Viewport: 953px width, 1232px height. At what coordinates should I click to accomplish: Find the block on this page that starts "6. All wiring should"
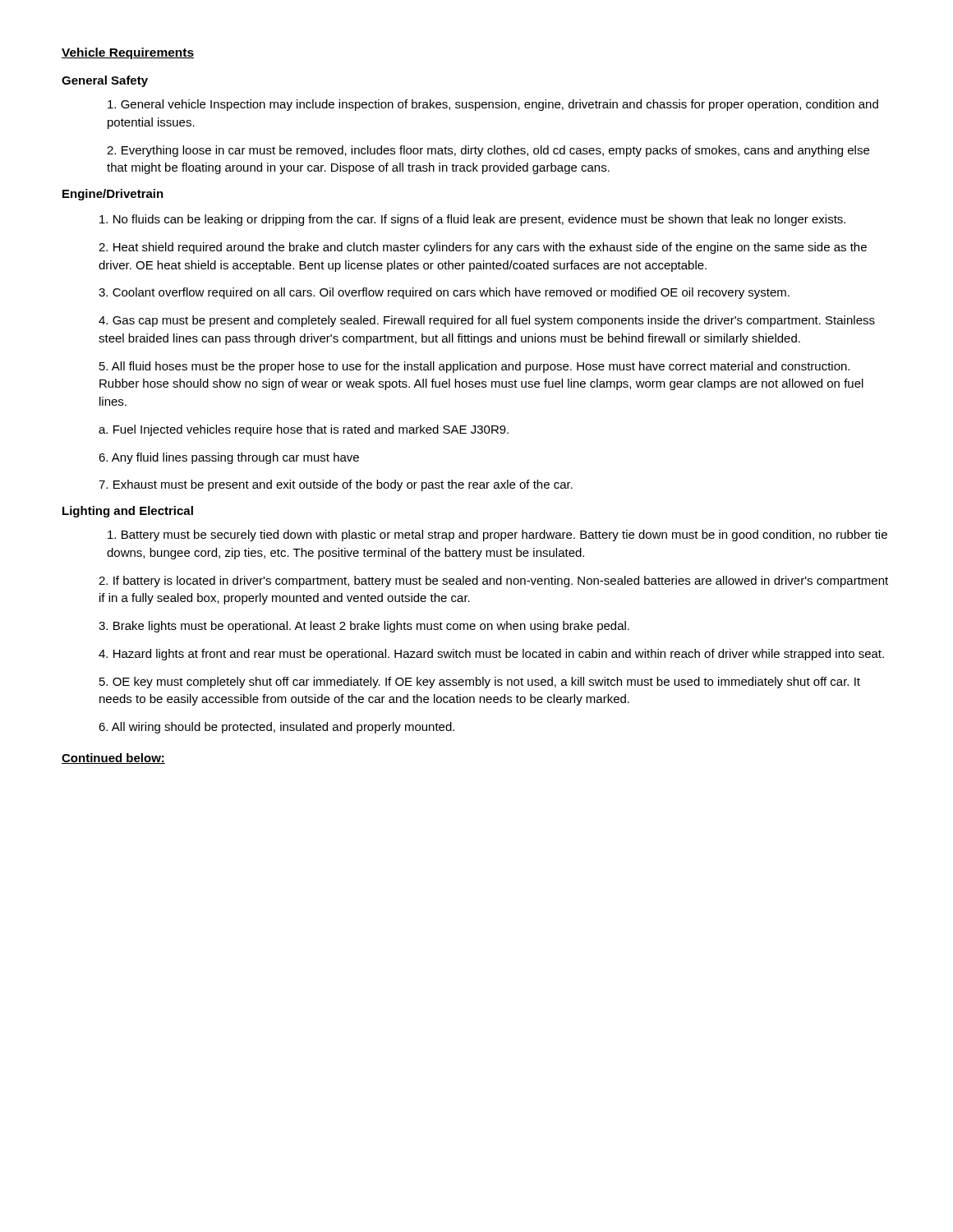click(277, 726)
